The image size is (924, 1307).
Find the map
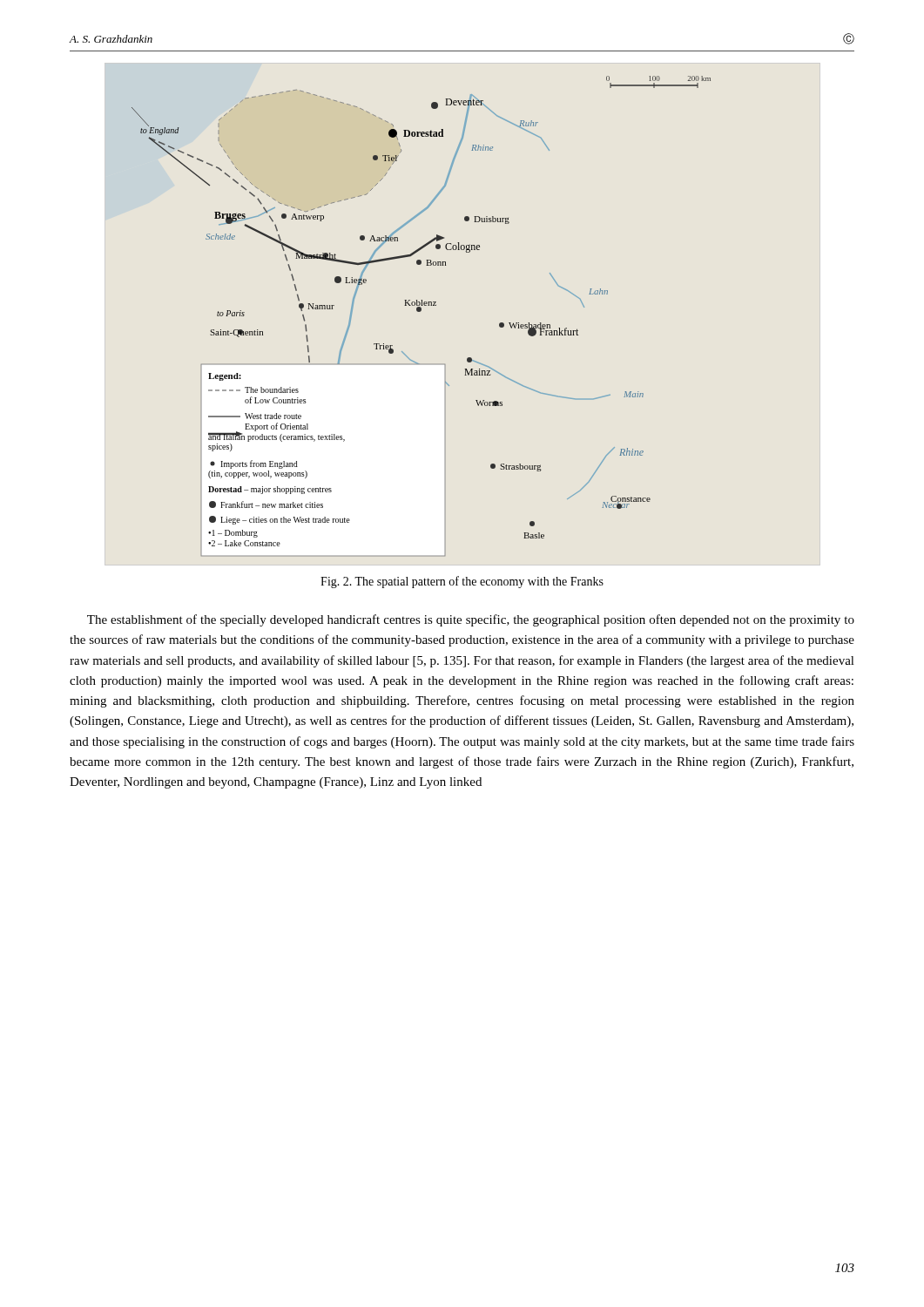[x=462, y=314]
